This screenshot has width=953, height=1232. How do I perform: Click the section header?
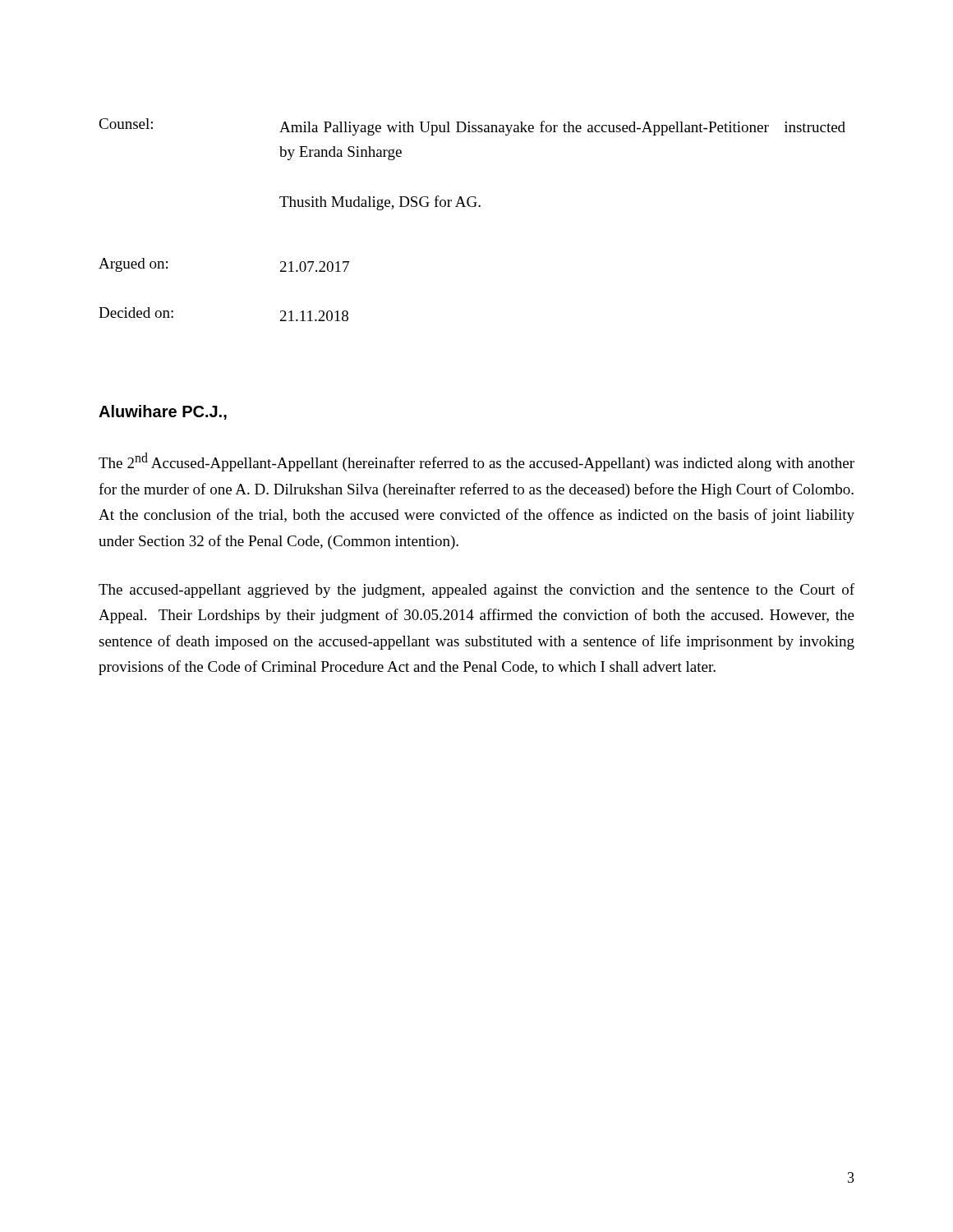tap(163, 412)
